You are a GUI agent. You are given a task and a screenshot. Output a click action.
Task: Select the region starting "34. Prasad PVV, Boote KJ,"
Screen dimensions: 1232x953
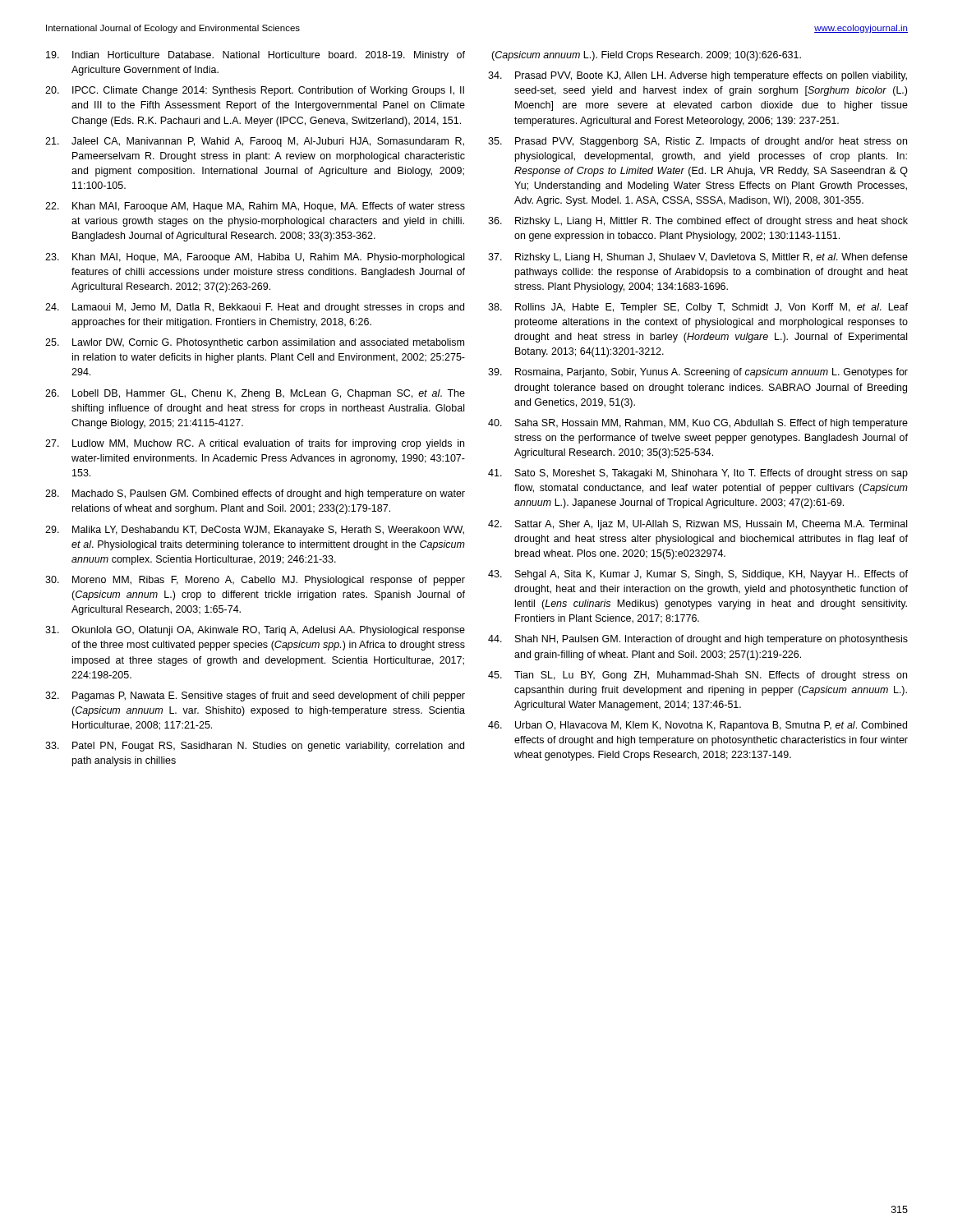(698, 98)
